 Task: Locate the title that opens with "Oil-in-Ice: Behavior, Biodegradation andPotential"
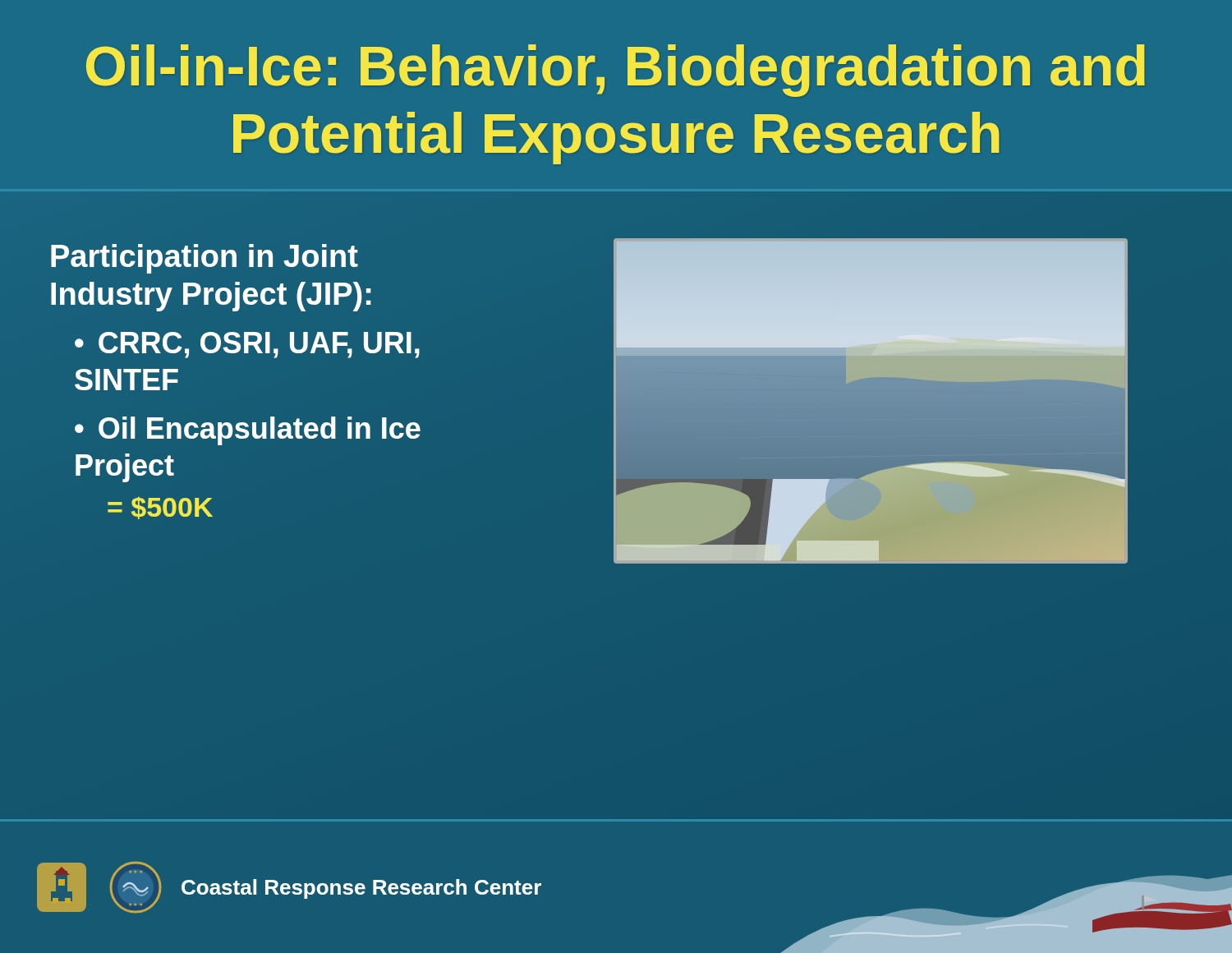616,100
